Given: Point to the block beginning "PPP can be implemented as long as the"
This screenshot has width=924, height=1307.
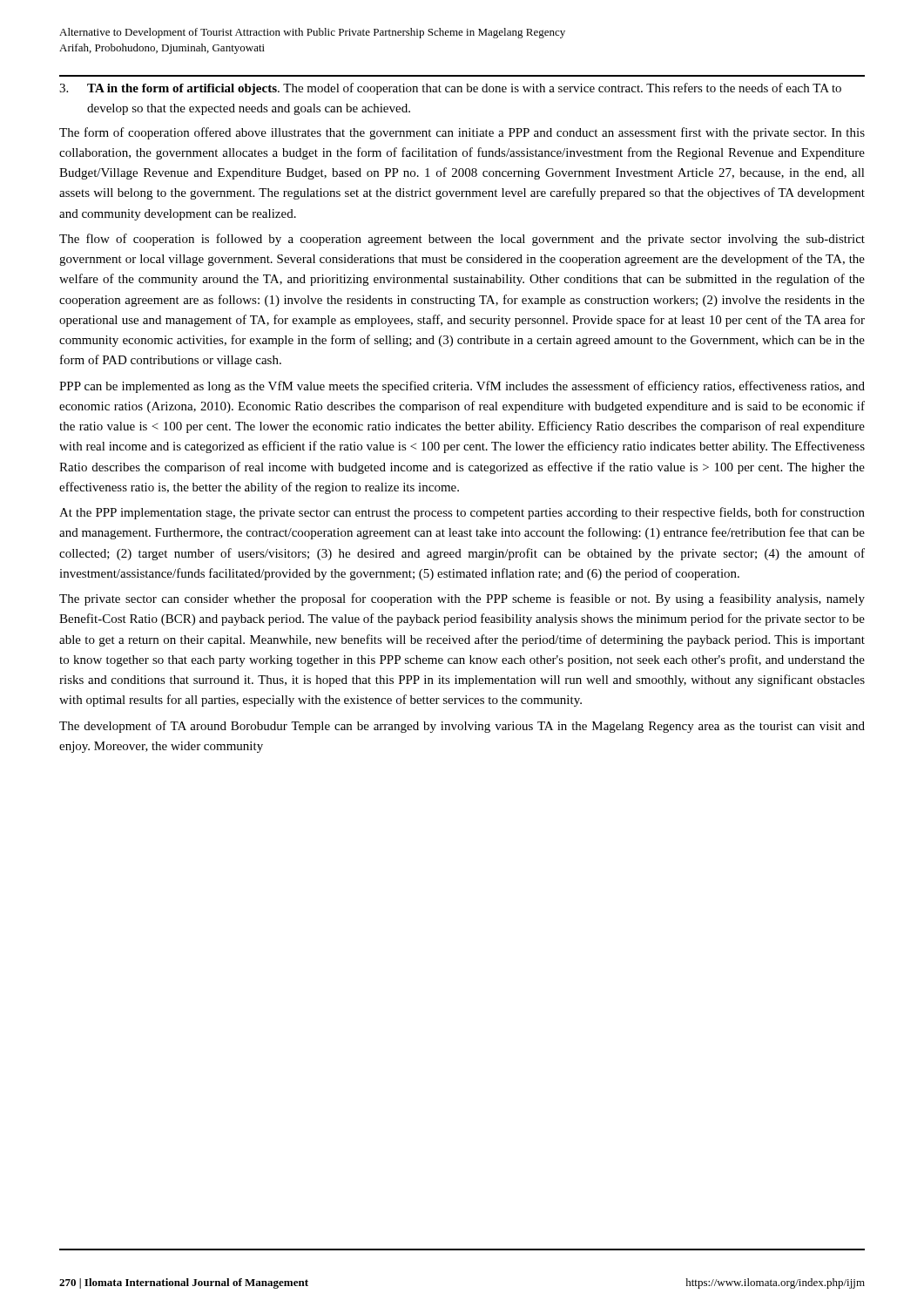Looking at the screenshot, I should tap(462, 436).
